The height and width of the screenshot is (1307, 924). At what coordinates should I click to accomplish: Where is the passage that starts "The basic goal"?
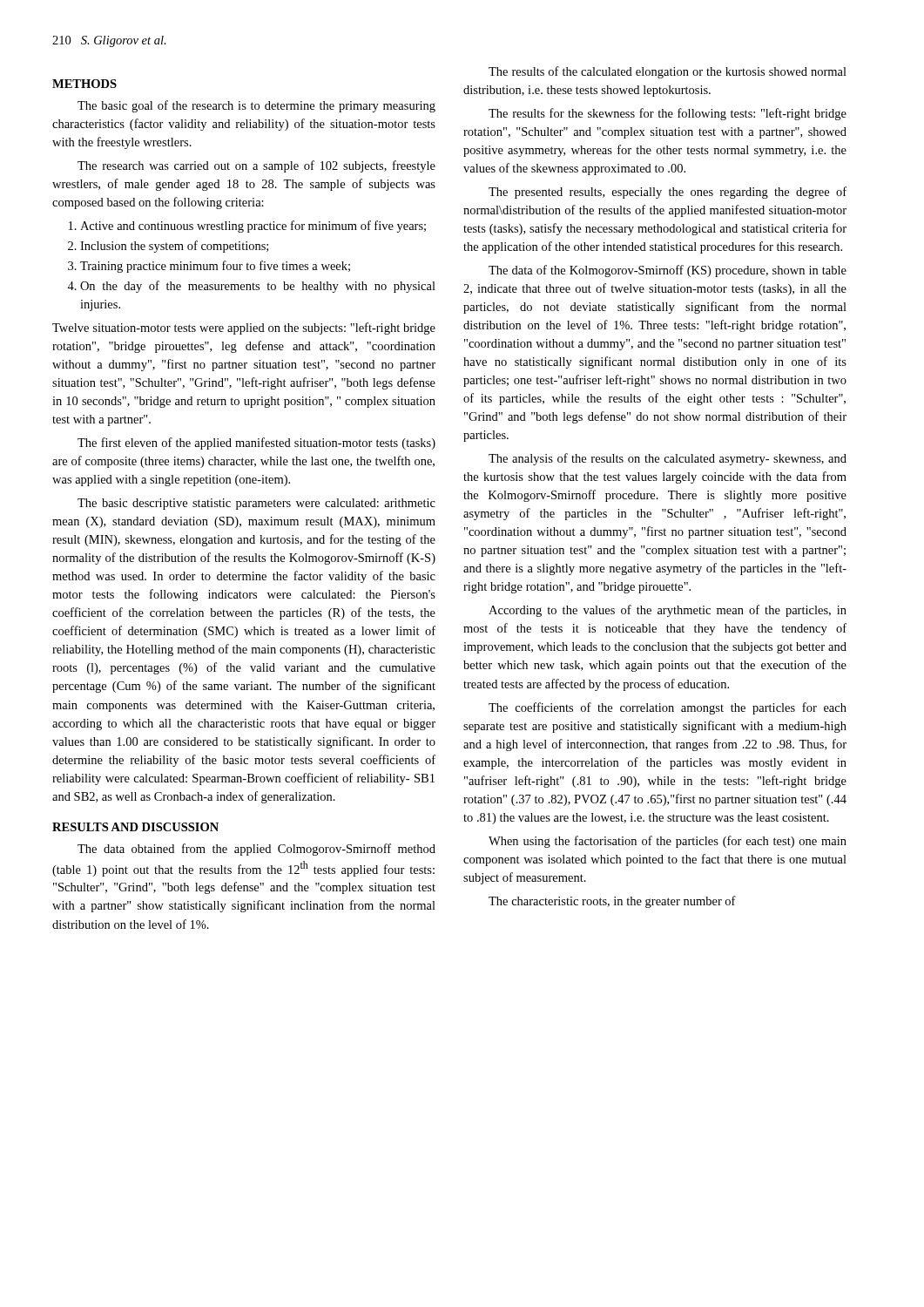244,154
